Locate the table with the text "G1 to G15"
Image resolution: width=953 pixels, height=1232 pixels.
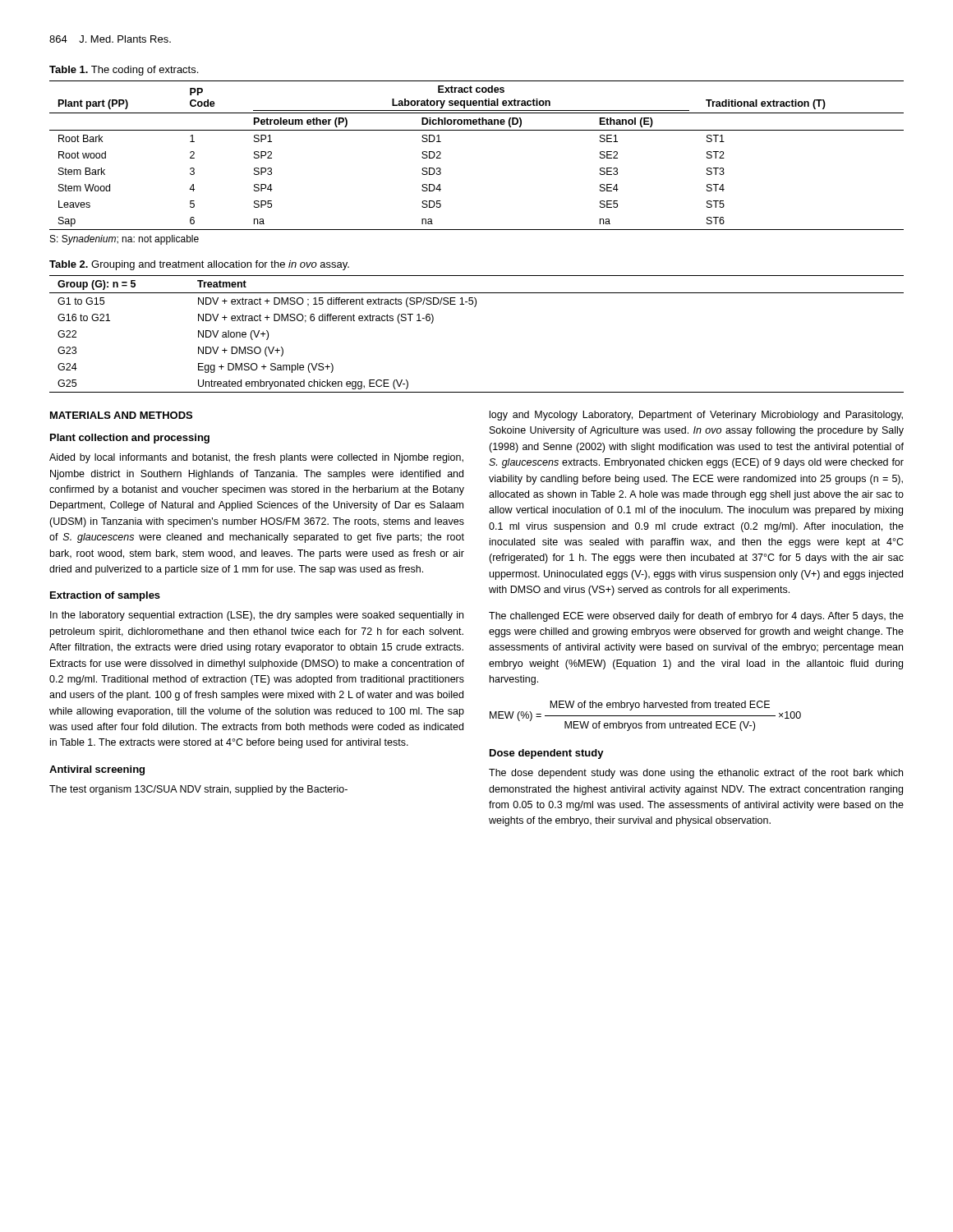(x=476, y=334)
